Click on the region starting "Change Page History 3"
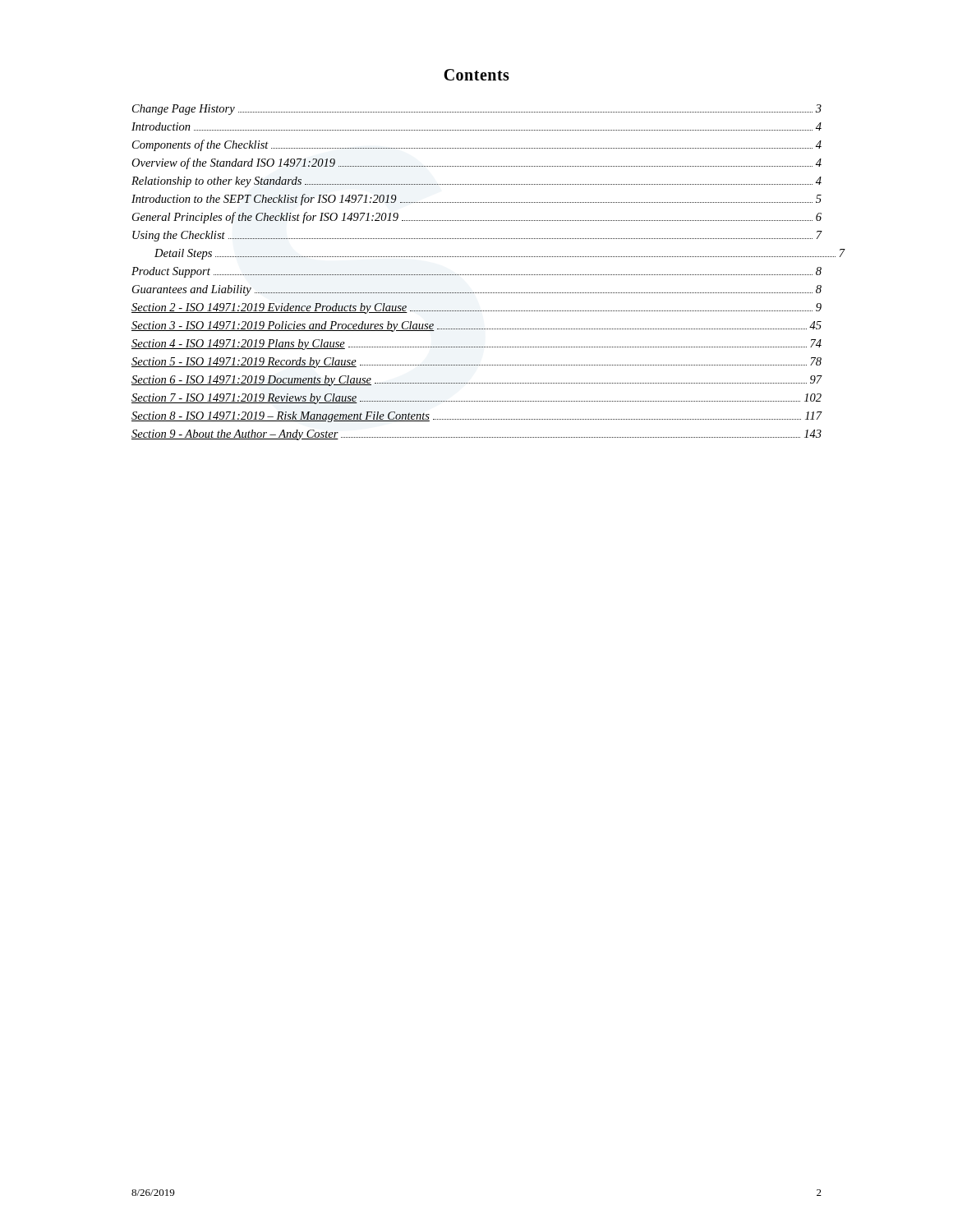The image size is (953, 1232). (x=476, y=108)
